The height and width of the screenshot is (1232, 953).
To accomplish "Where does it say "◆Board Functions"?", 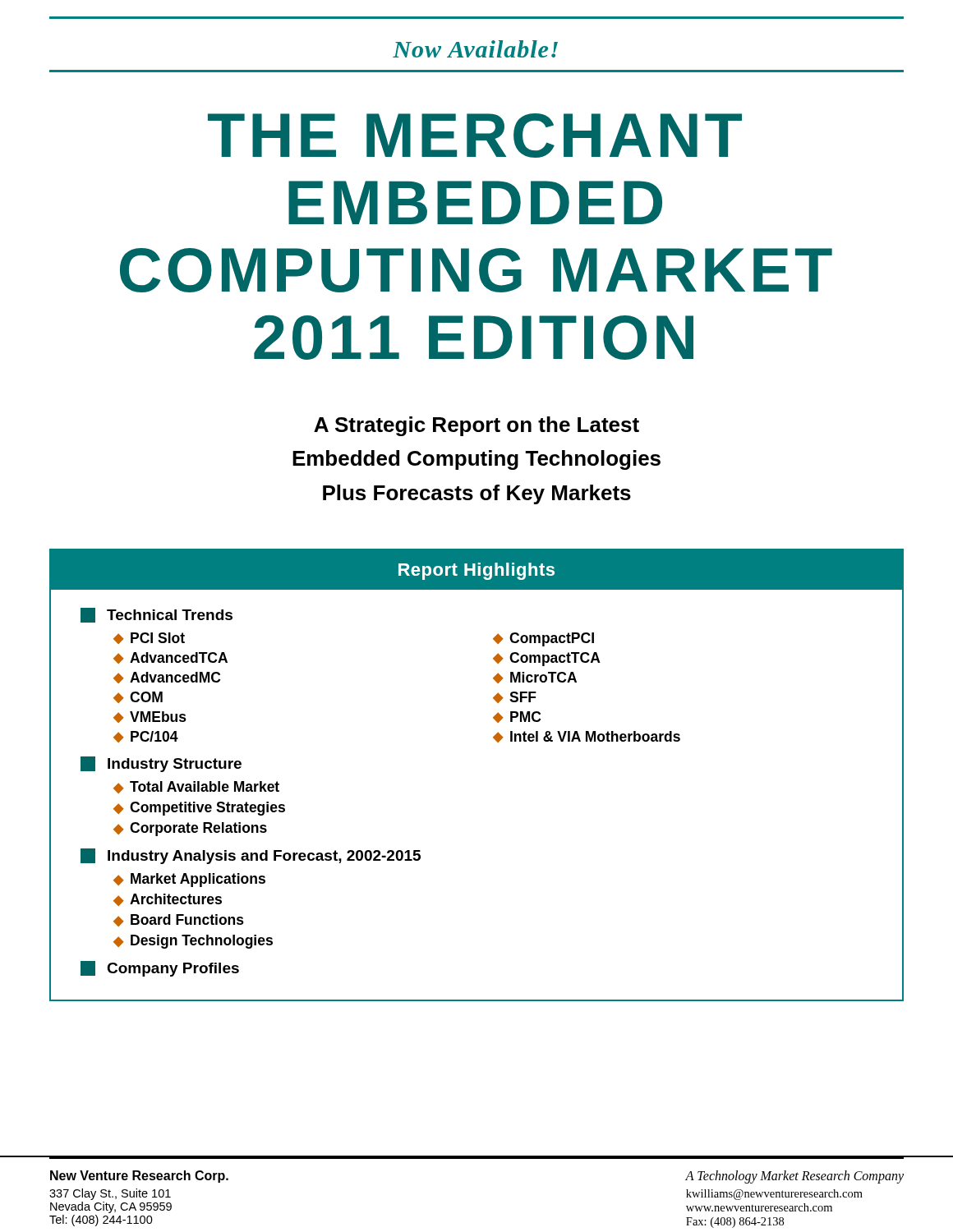I will [x=179, y=920].
